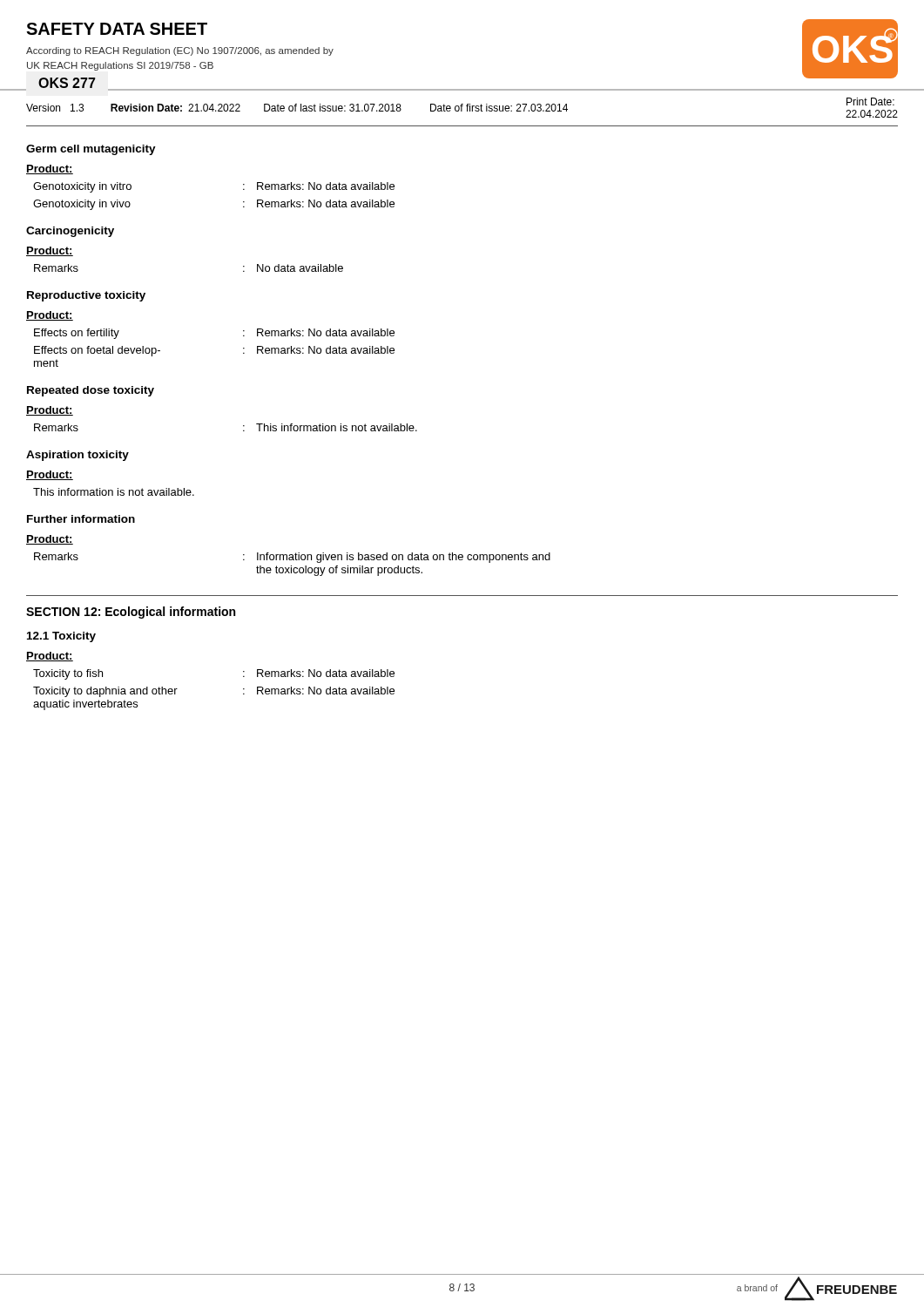Select the text block that says "Product: Effects on fertility : Remarks:"
The height and width of the screenshot is (1307, 924).
[50, 316]
